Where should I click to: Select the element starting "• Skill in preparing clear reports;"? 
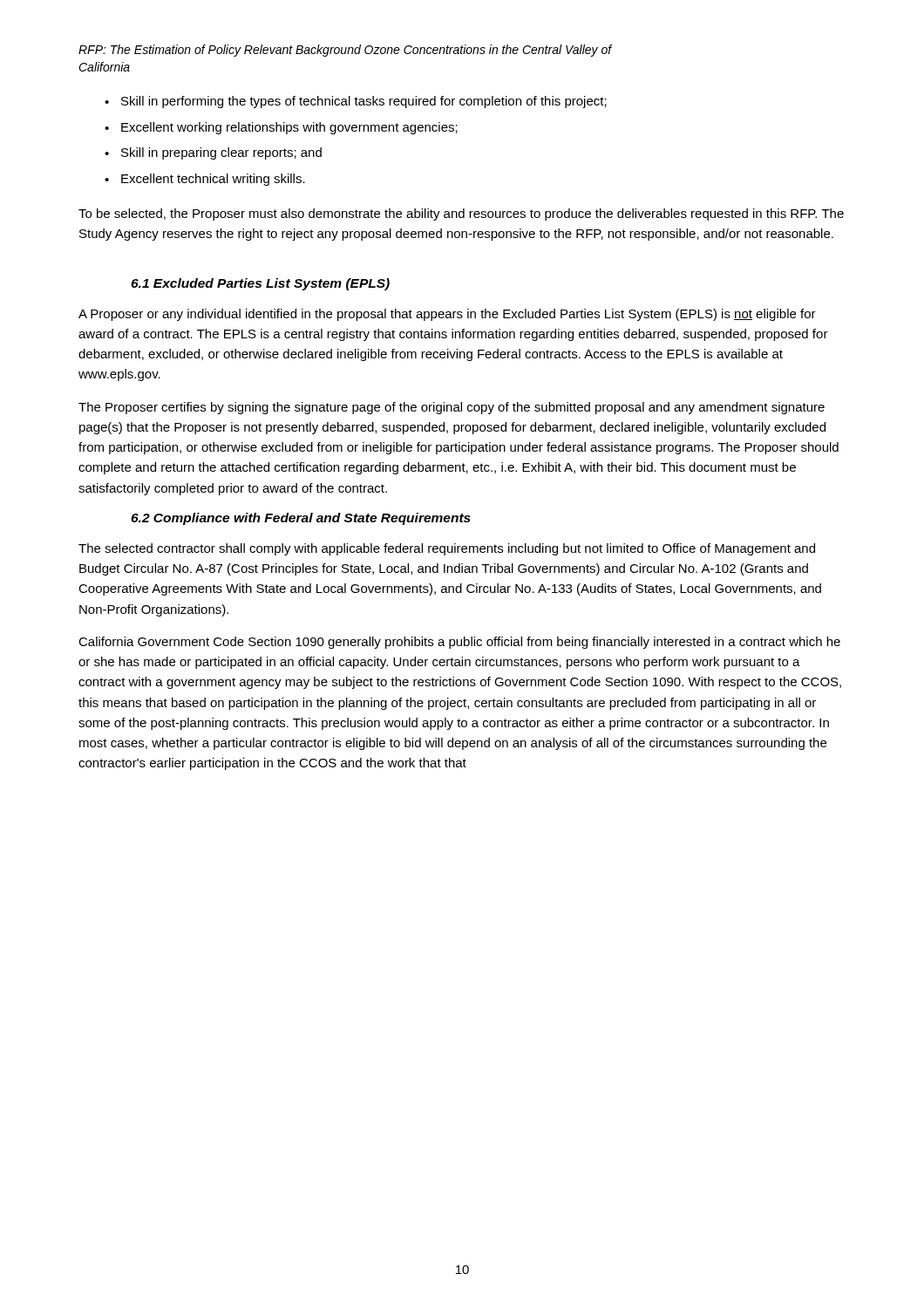point(213,153)
